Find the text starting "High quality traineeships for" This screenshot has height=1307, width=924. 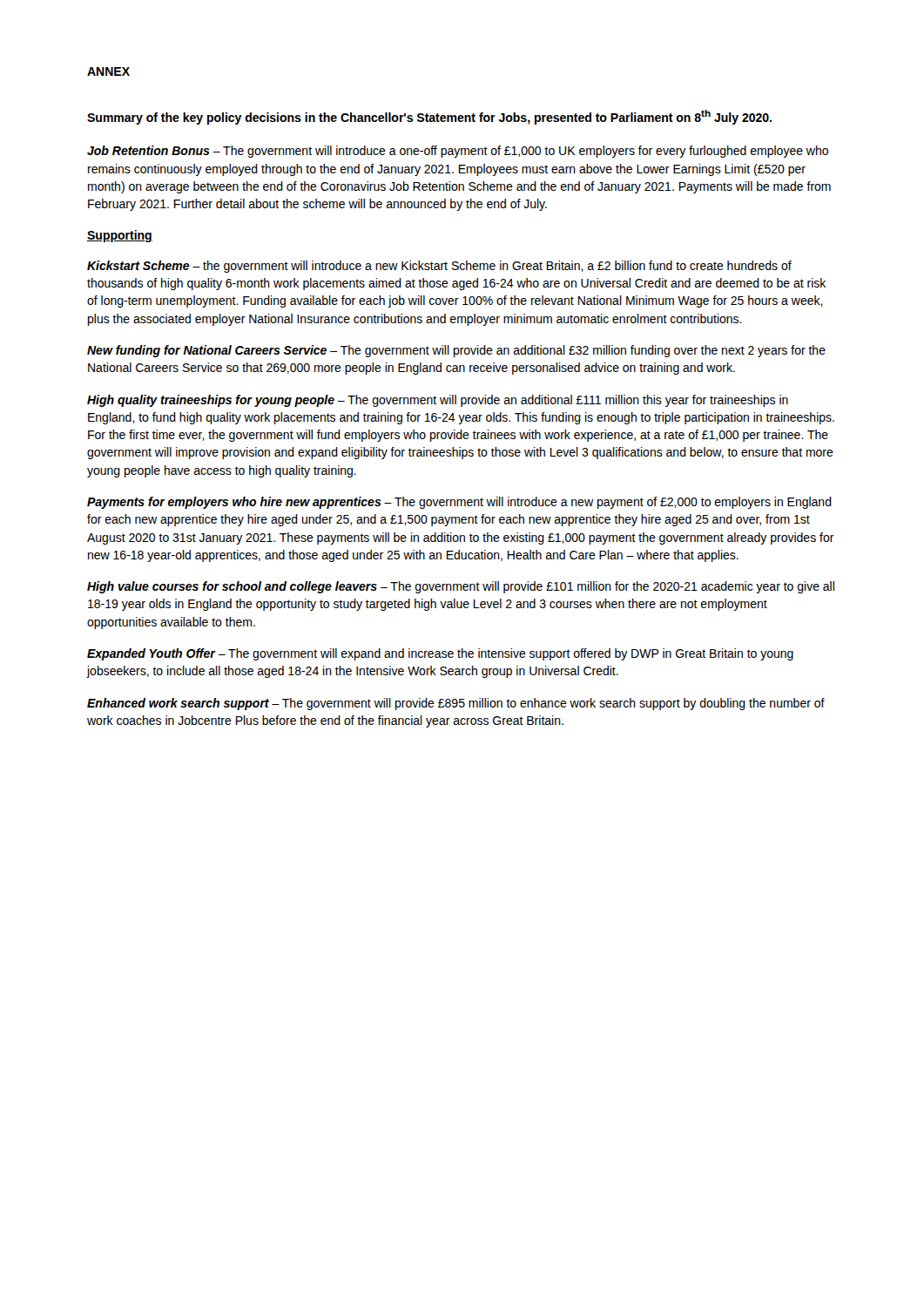click(x=461, y=435)
